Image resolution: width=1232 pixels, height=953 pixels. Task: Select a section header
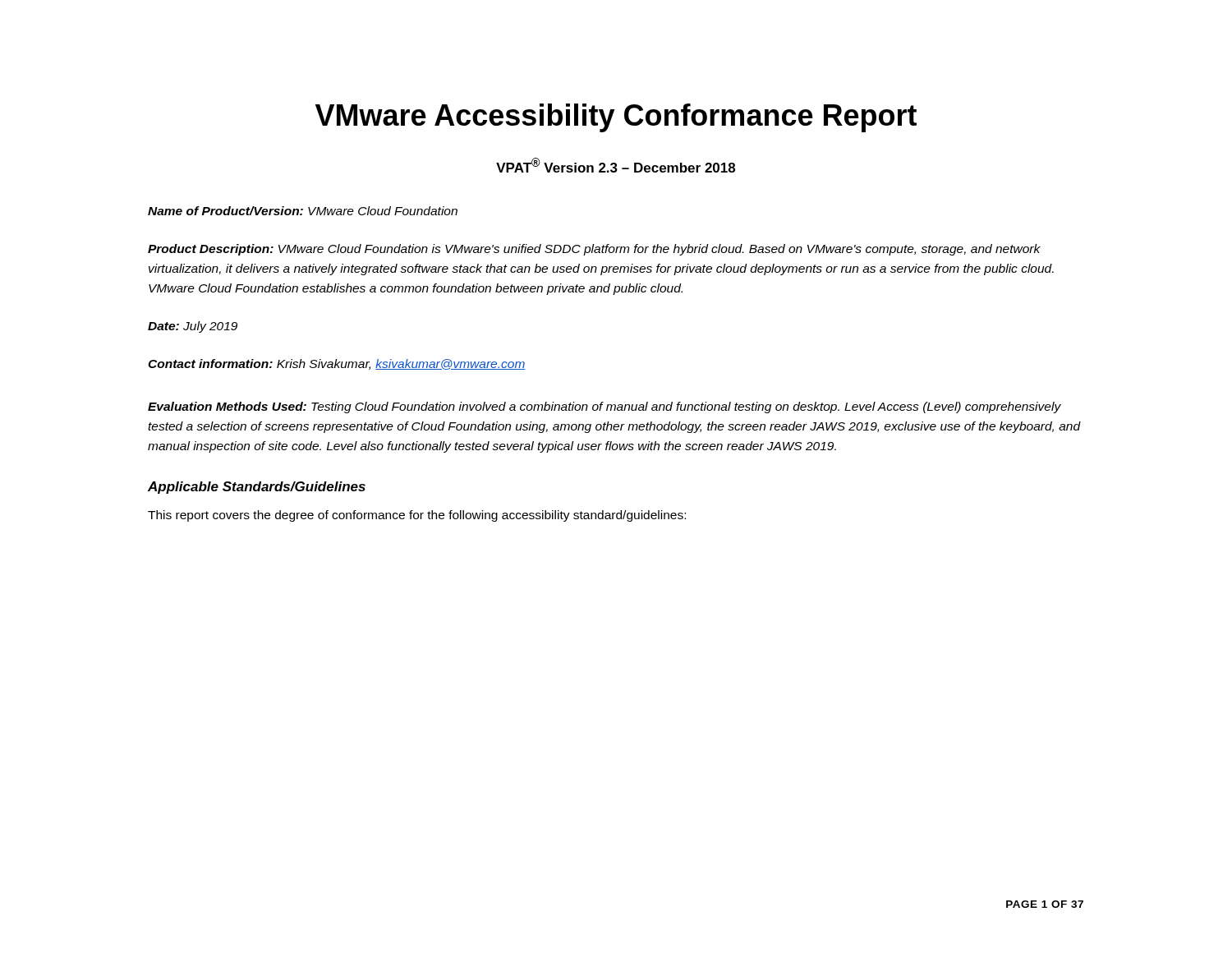coord(257,487)
